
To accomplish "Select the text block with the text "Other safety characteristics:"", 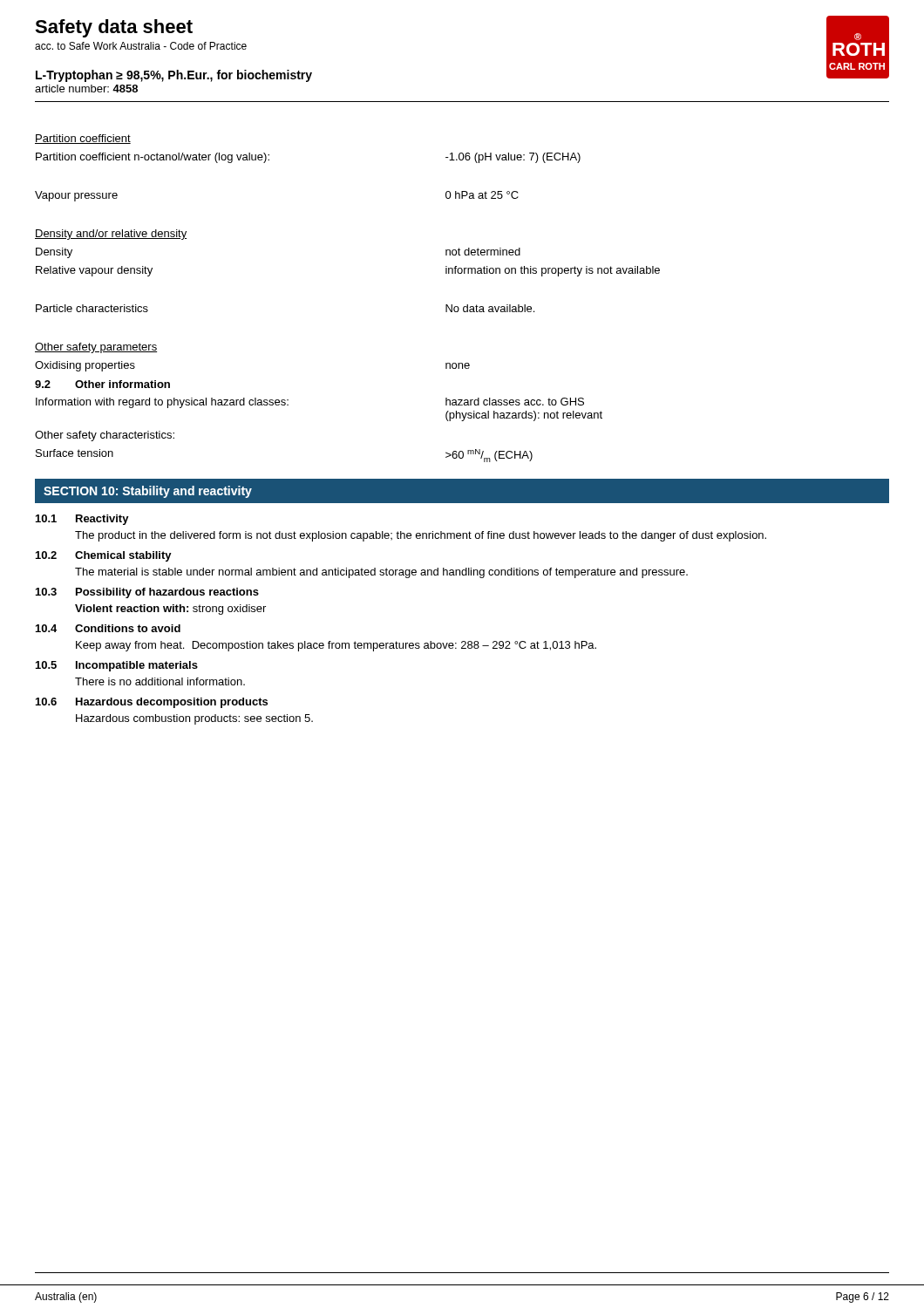I will [x=462, y=446].
